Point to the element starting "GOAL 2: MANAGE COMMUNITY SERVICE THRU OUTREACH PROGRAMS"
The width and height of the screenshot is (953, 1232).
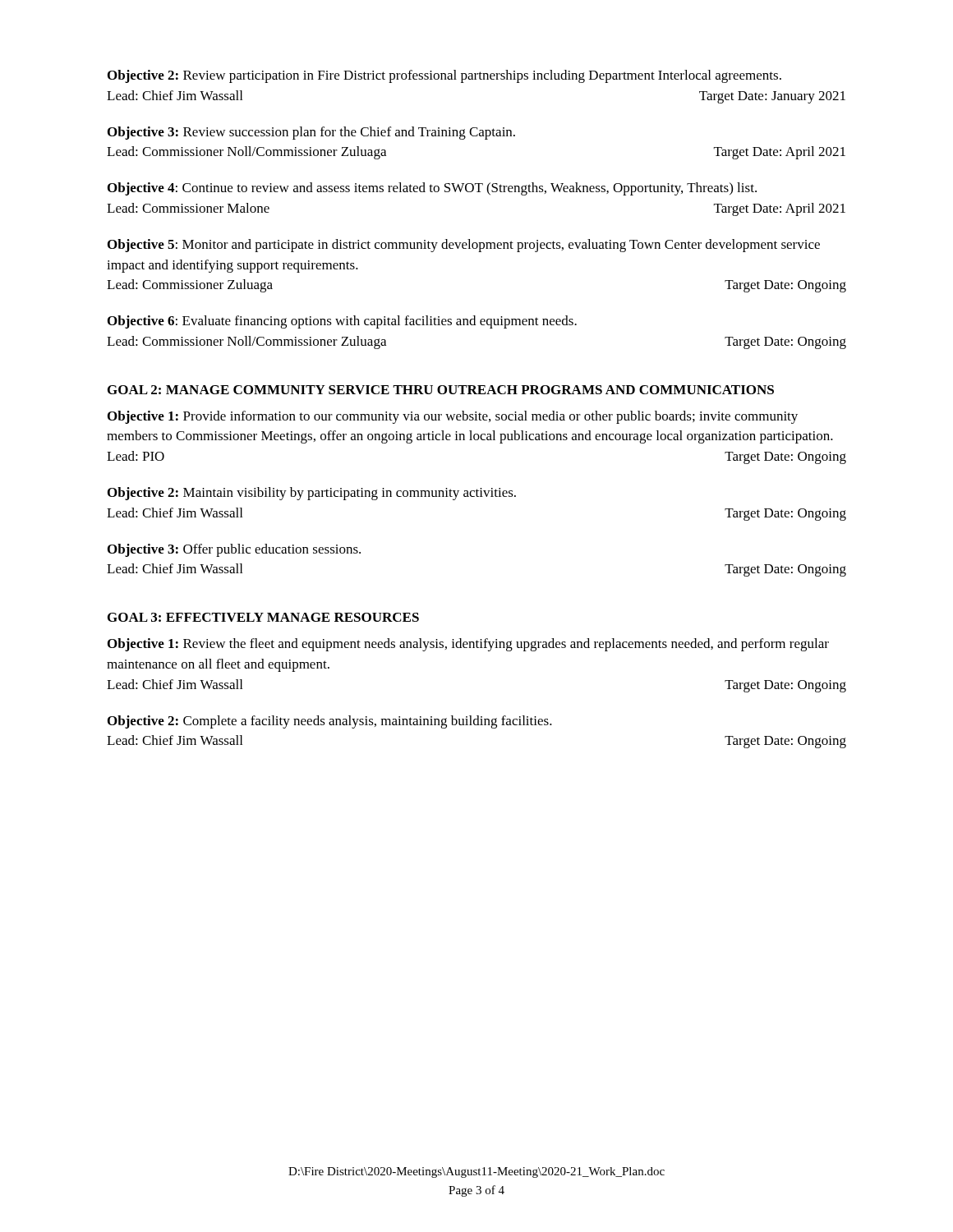476,390
